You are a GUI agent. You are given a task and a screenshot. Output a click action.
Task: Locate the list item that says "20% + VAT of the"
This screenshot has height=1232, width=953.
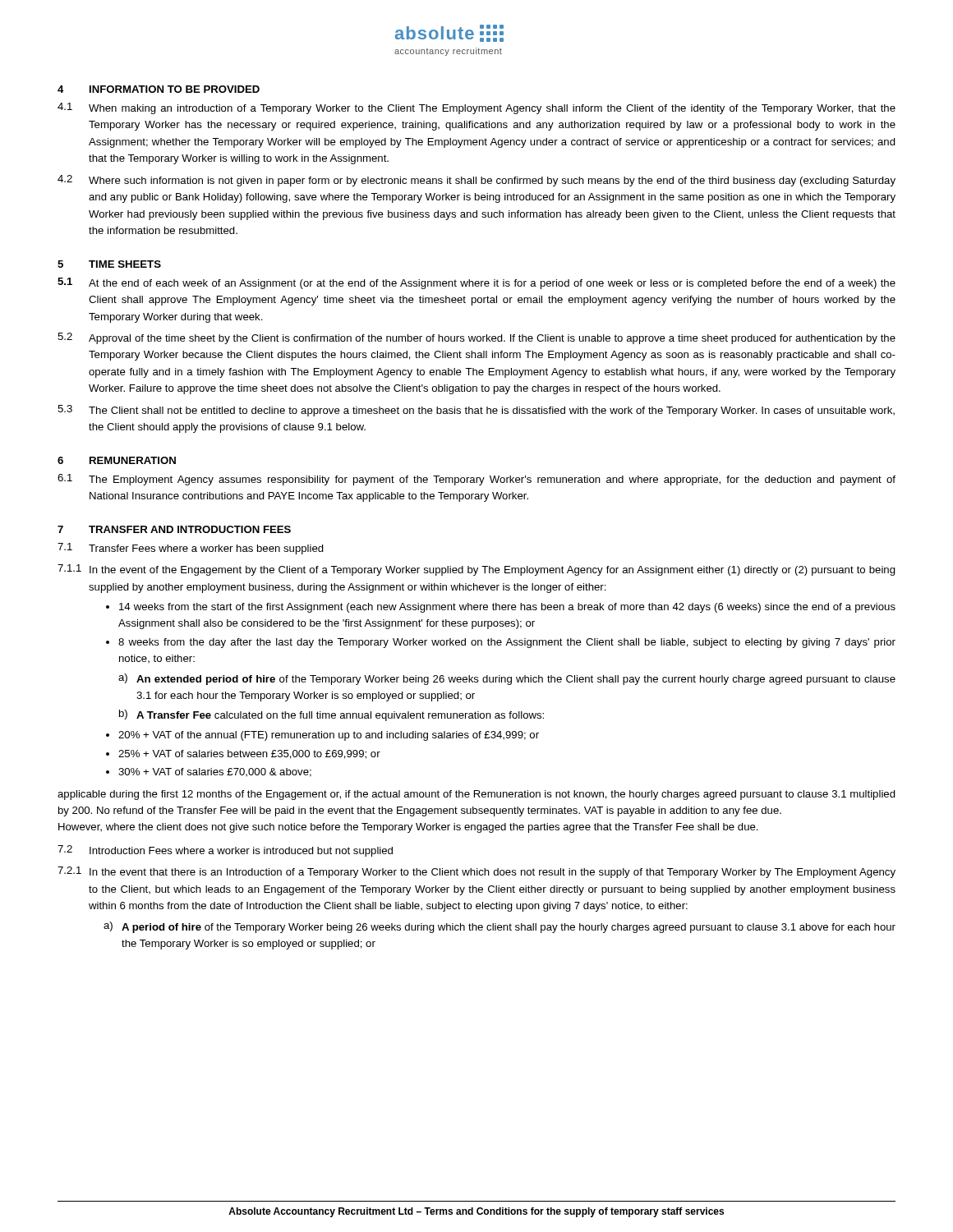(x=329, y=735)
